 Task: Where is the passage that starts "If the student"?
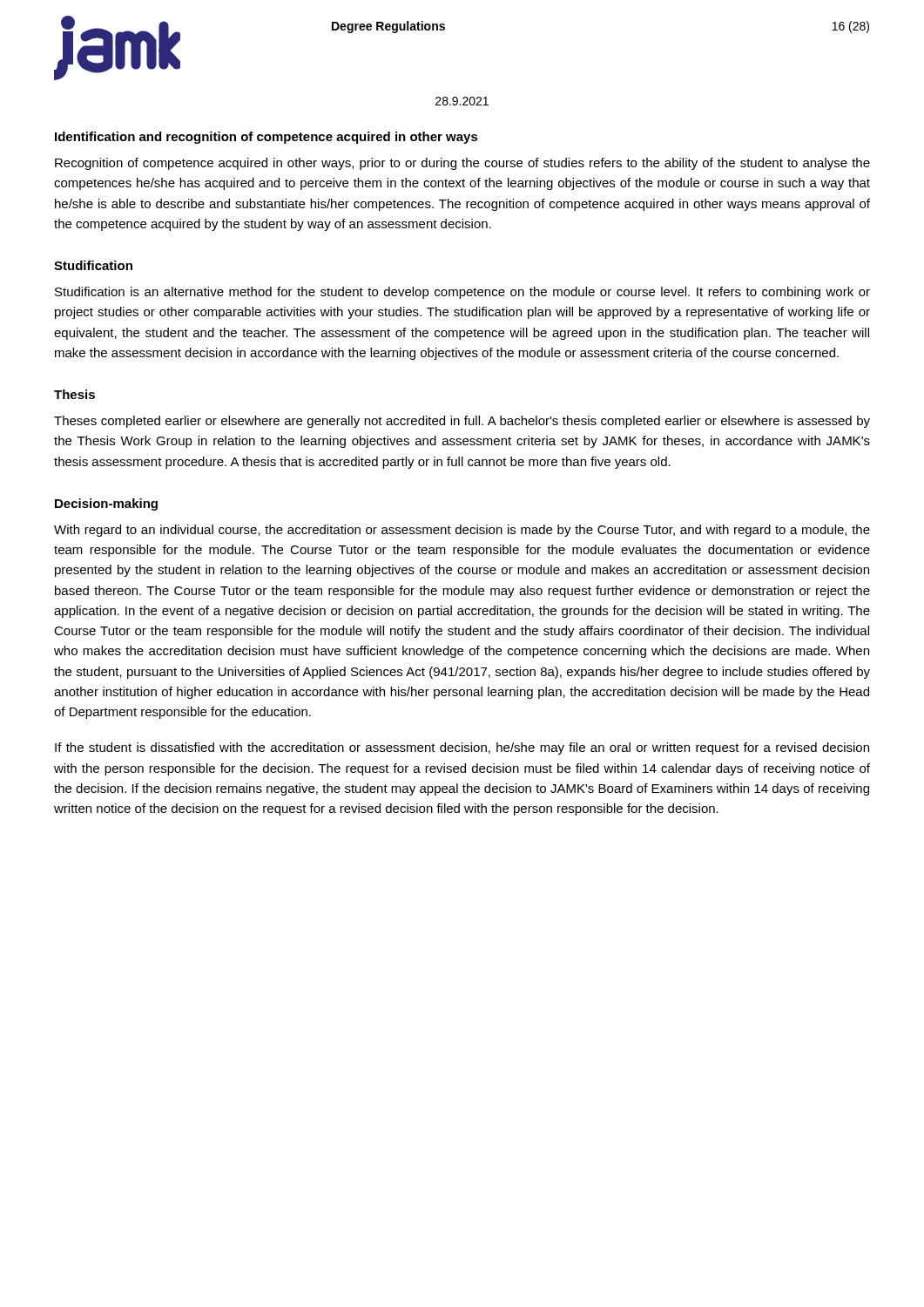462,778
